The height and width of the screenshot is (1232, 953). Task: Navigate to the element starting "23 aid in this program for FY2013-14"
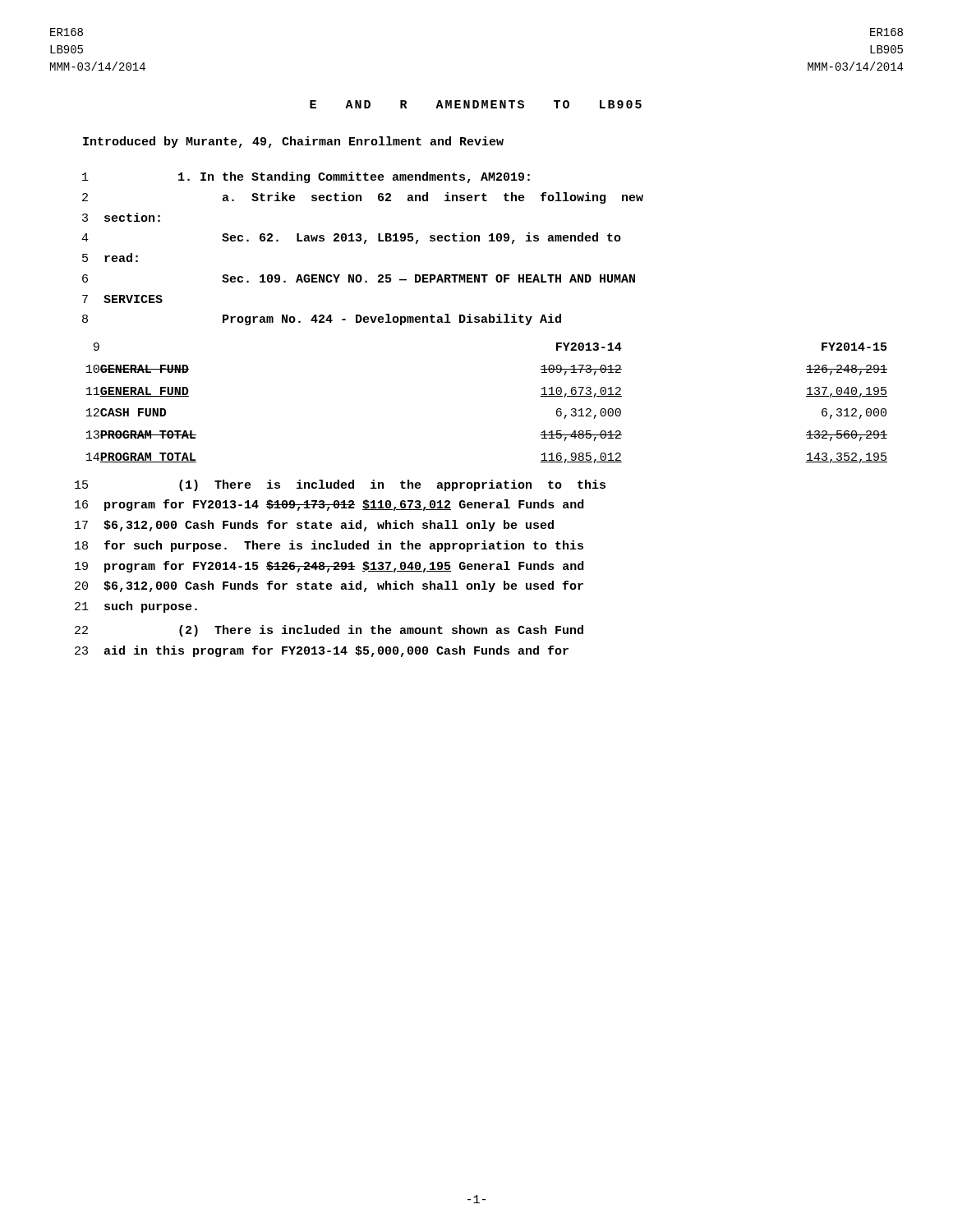point(476,652)
